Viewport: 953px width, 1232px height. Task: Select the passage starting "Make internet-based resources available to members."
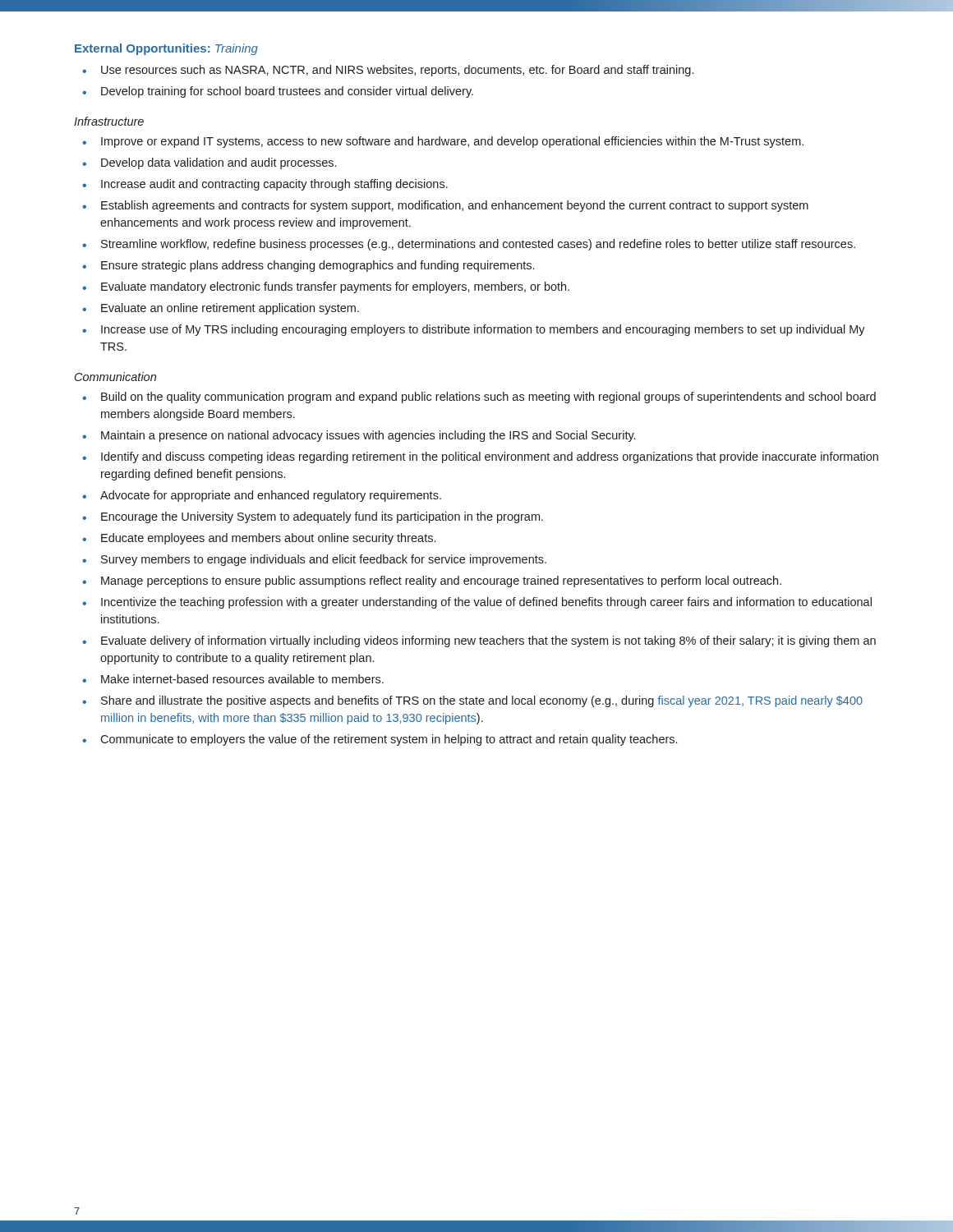tap(233, 679)
